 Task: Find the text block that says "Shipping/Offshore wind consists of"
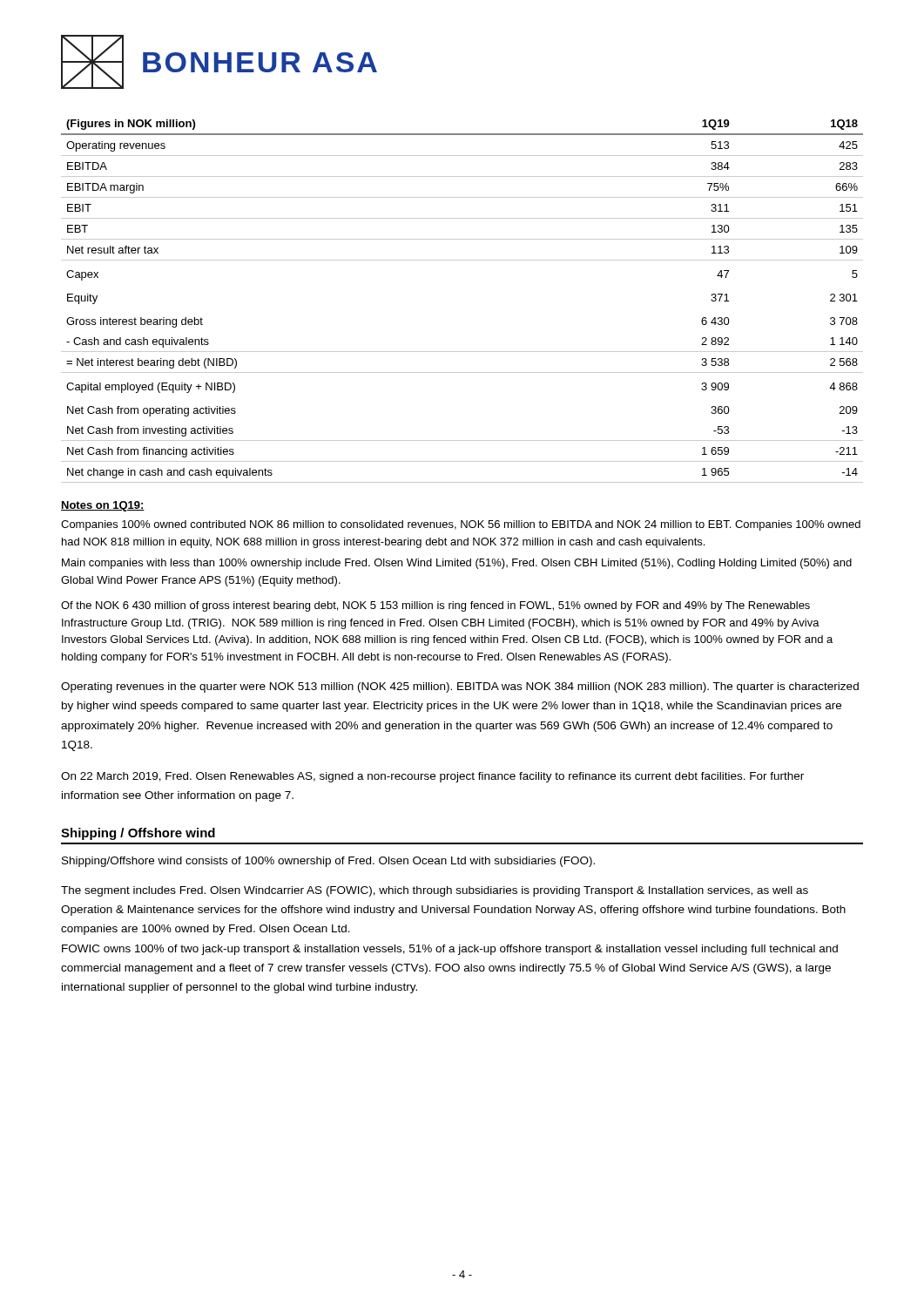click(x=328, y=860)
